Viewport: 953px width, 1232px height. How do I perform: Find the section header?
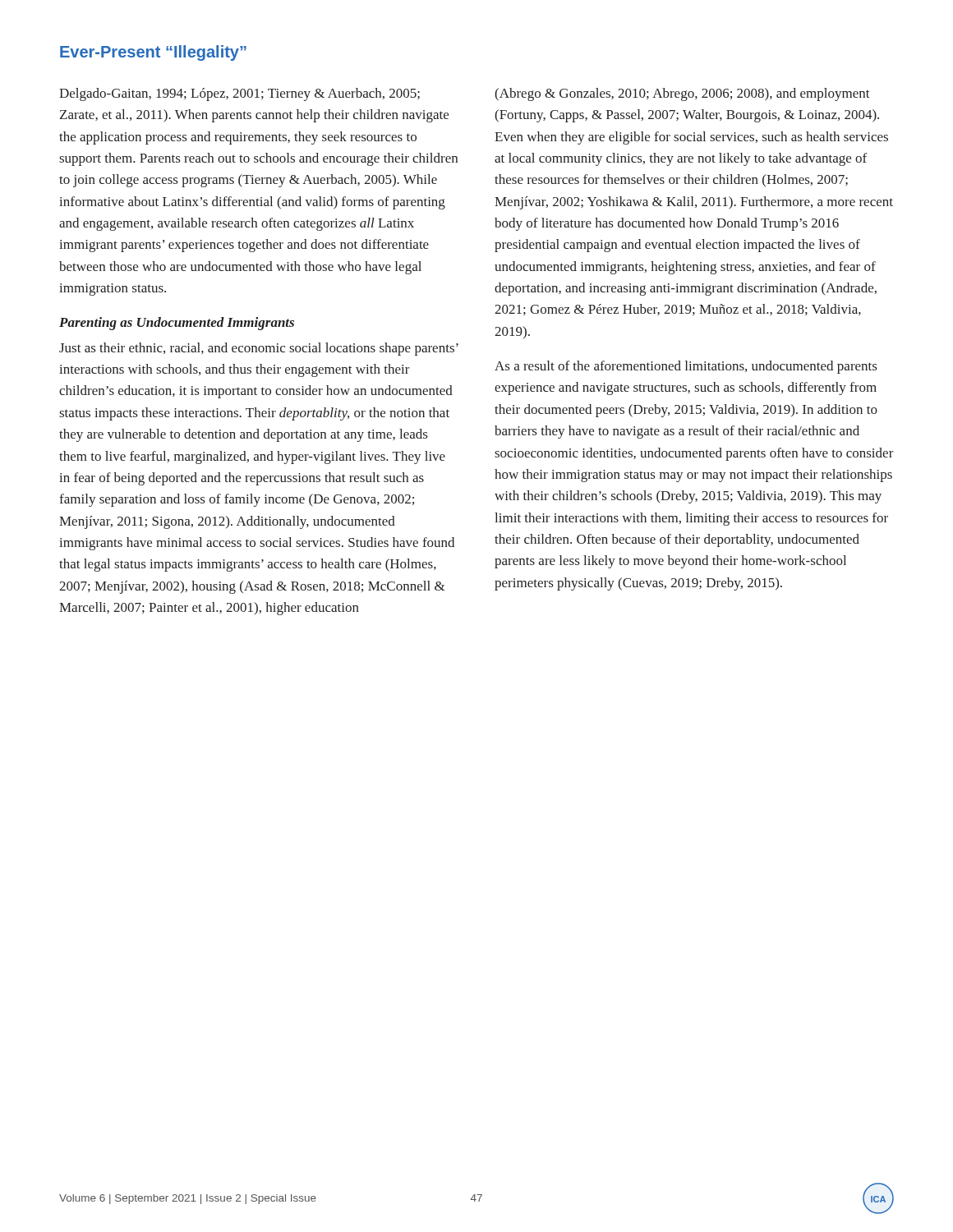(x=153, y=52)
